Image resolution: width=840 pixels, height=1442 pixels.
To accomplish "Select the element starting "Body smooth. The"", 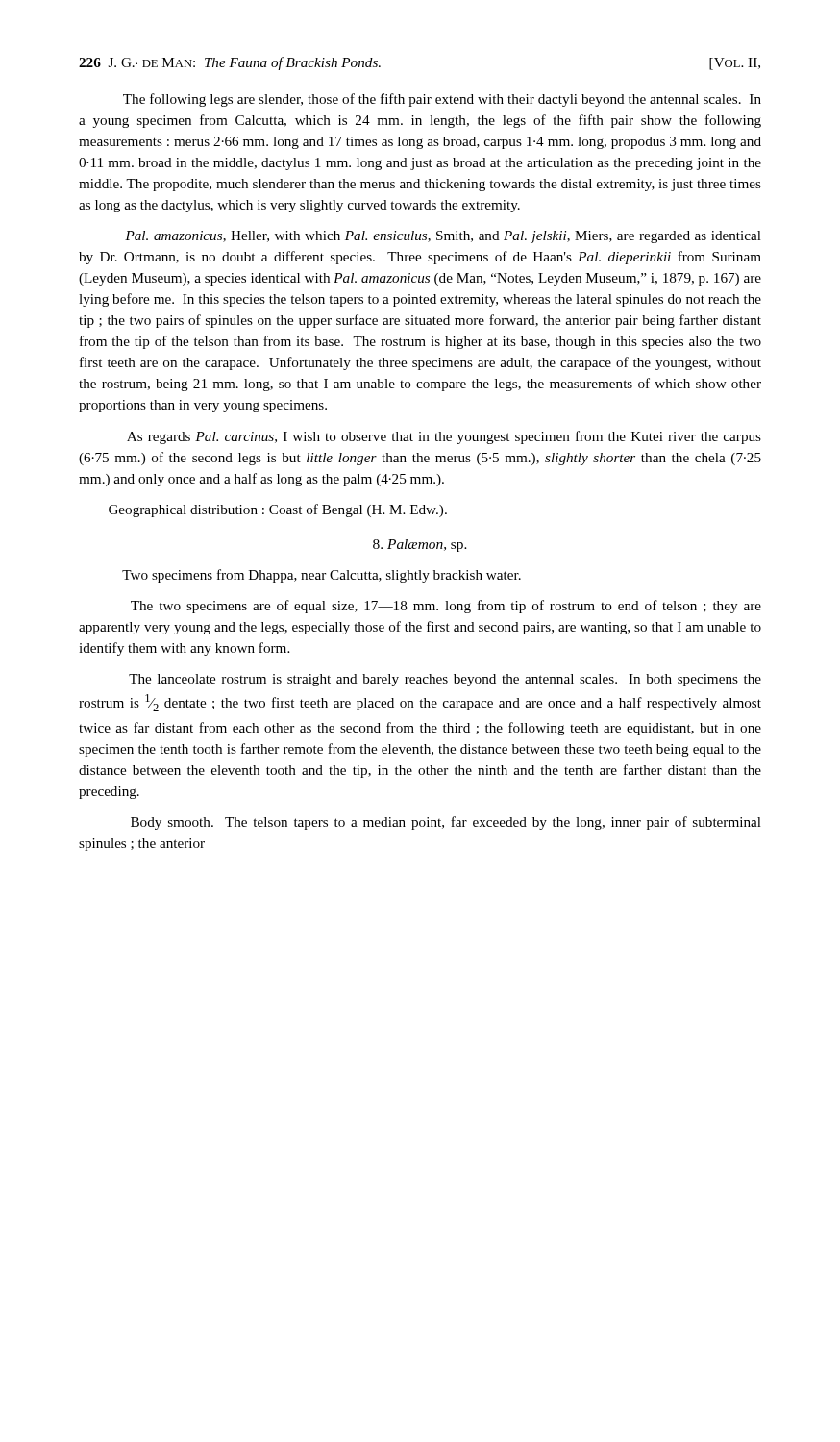I will pos(420,832).
